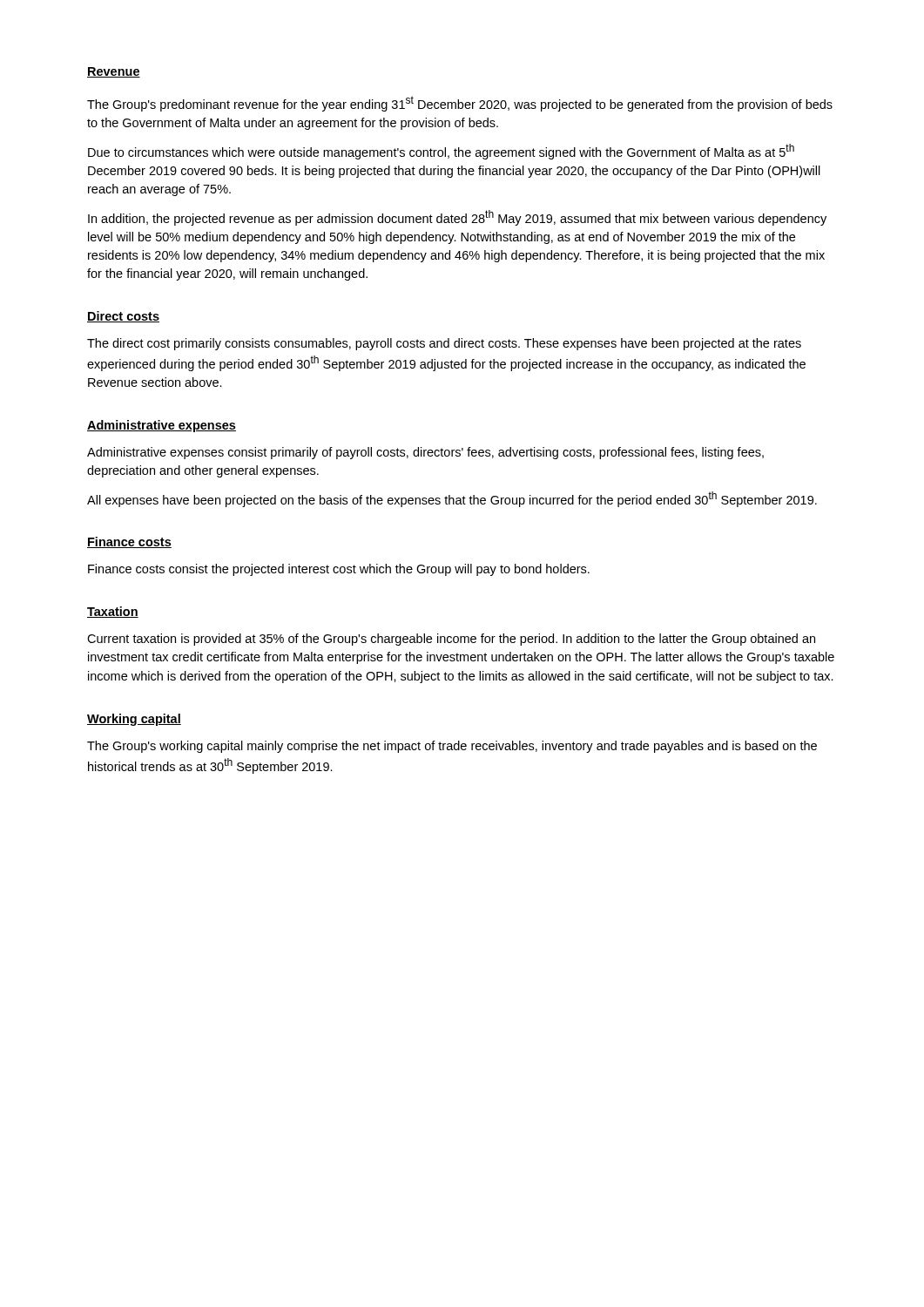Locate the block of text that opens with "The direct cost primarily consists consumables, payroll costs"

point(447,363)
